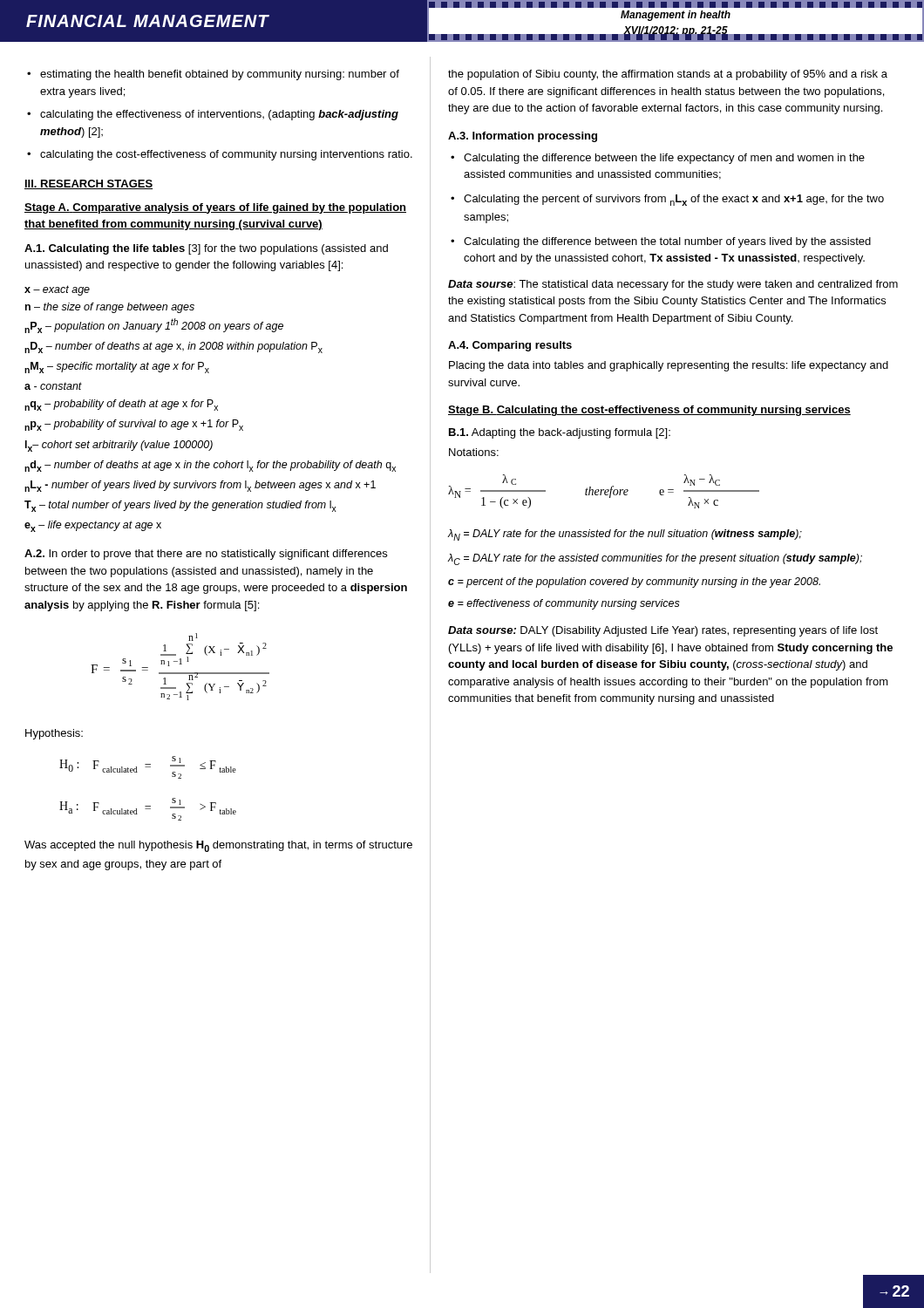The height and width of the screenshot is (1308, 924).
Task: Where is the formula that starts "λN = λ C 1 −"?
Action: click(607, 492)
